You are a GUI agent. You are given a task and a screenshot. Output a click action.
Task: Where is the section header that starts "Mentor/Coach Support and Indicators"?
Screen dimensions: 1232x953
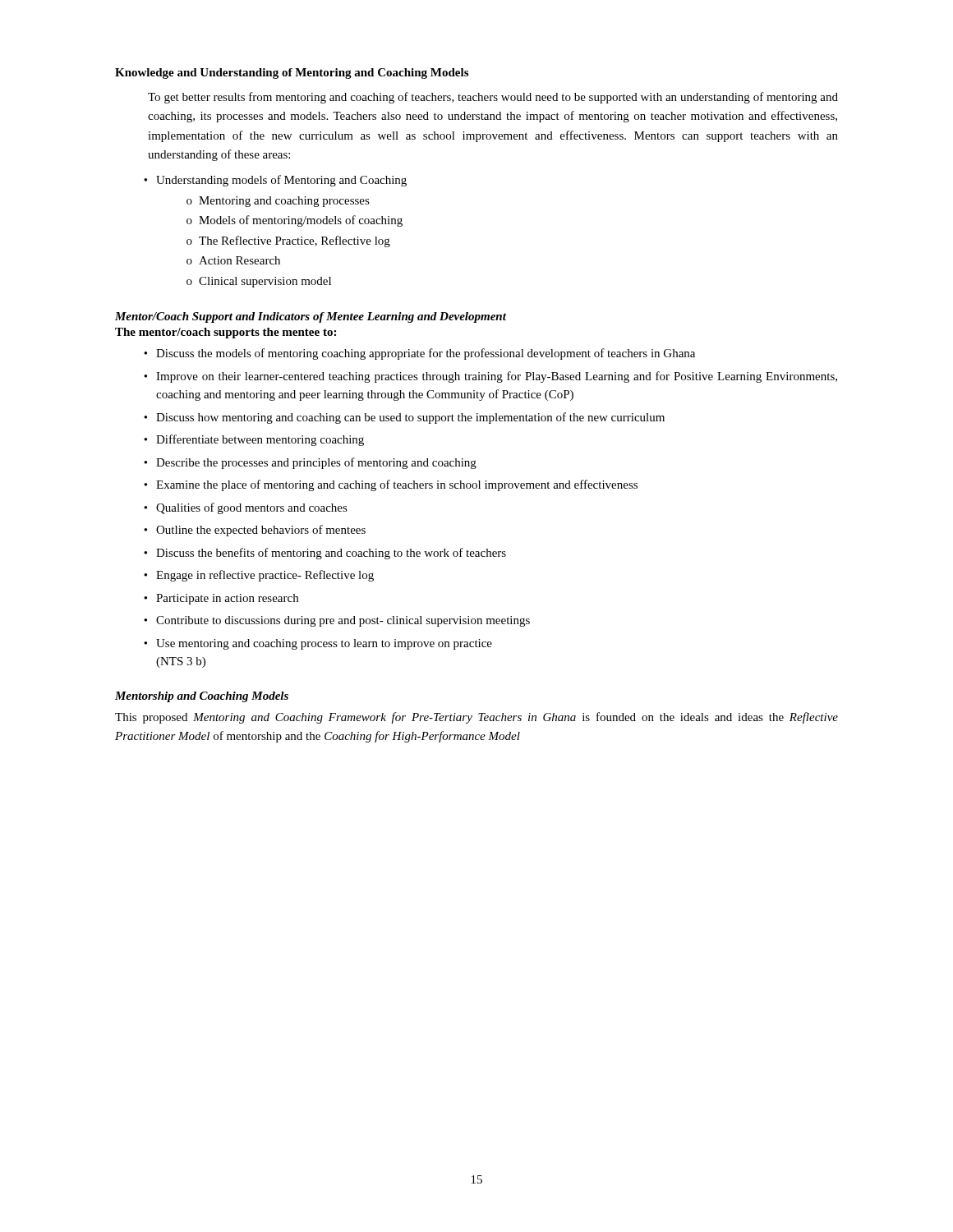pyautogui.click(x=310, y=316)
